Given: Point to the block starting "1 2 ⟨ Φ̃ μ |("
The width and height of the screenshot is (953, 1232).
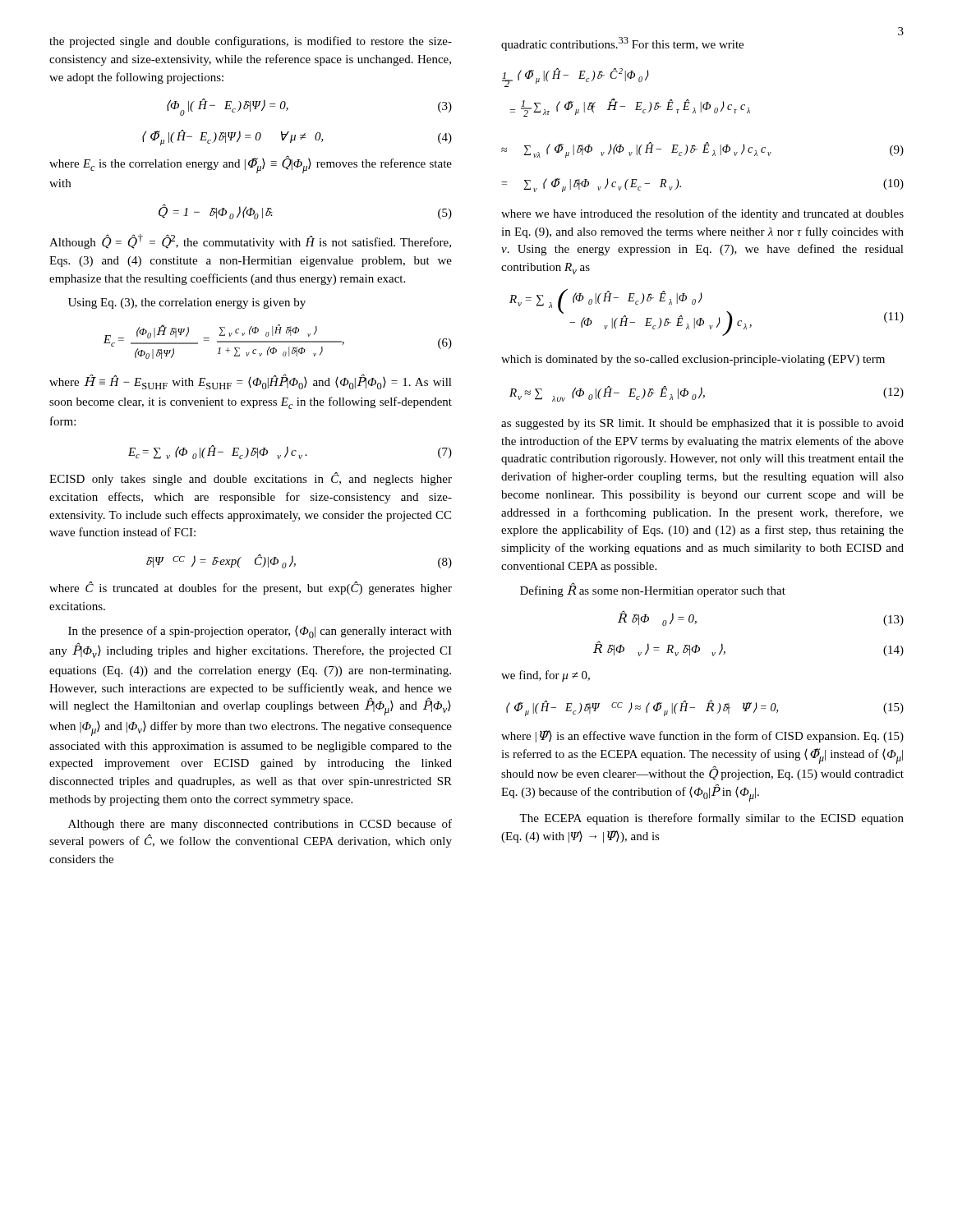Looking at the screenshot, I should [x=575, y=78].
